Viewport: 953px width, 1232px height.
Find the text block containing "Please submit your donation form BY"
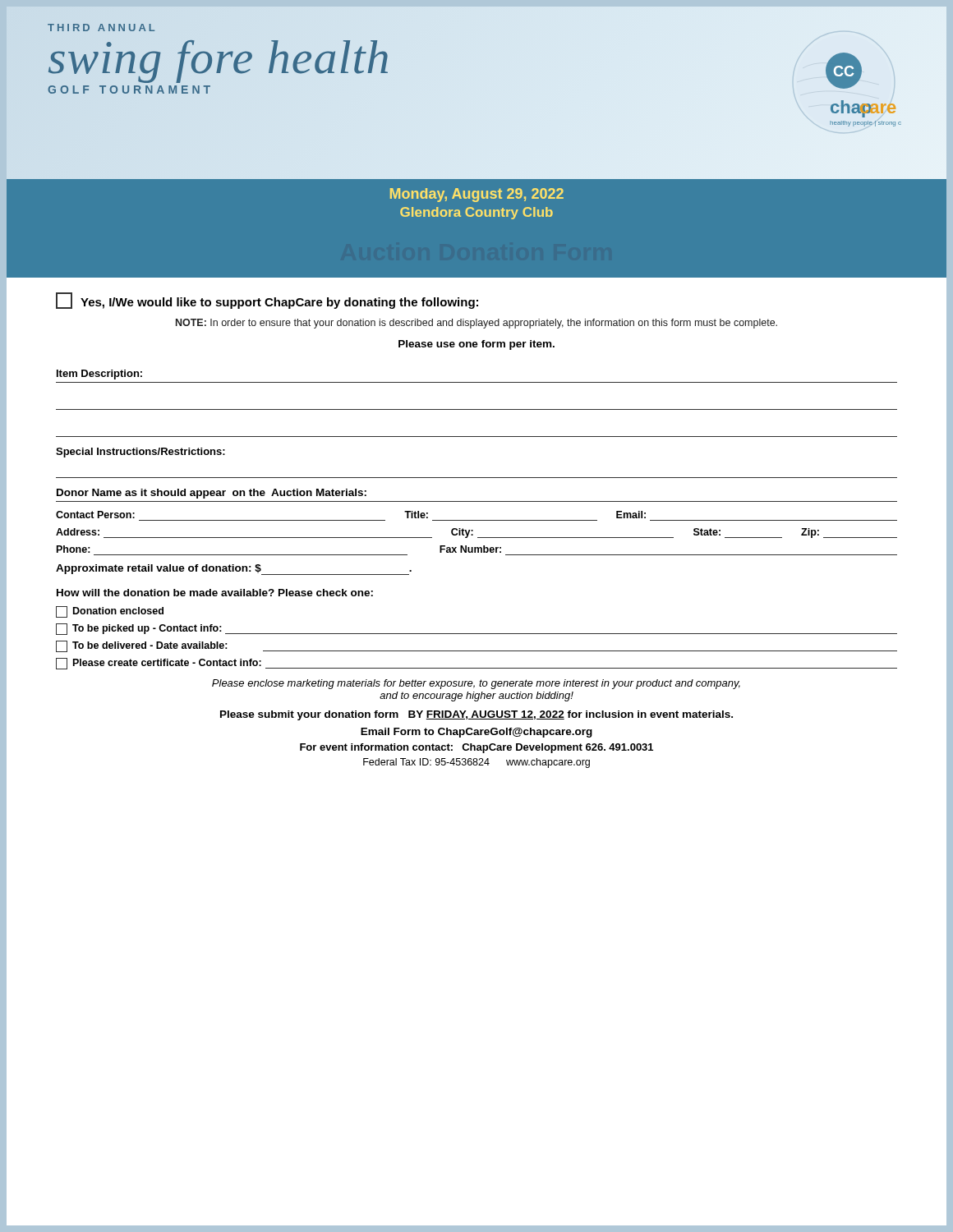pyautogui.click(x=476, y=714)
